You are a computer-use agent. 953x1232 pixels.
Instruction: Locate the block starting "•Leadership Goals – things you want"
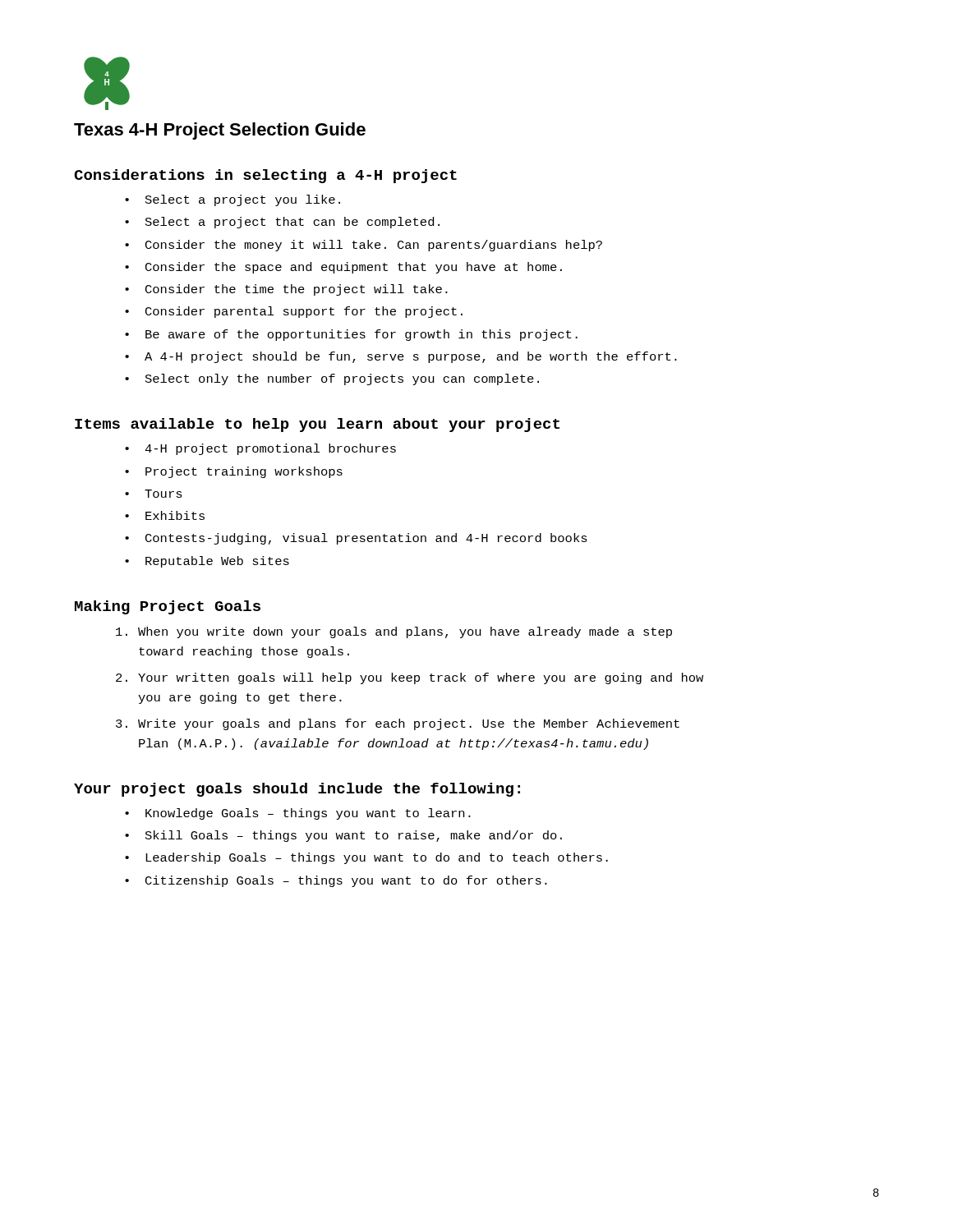(367, 859)
